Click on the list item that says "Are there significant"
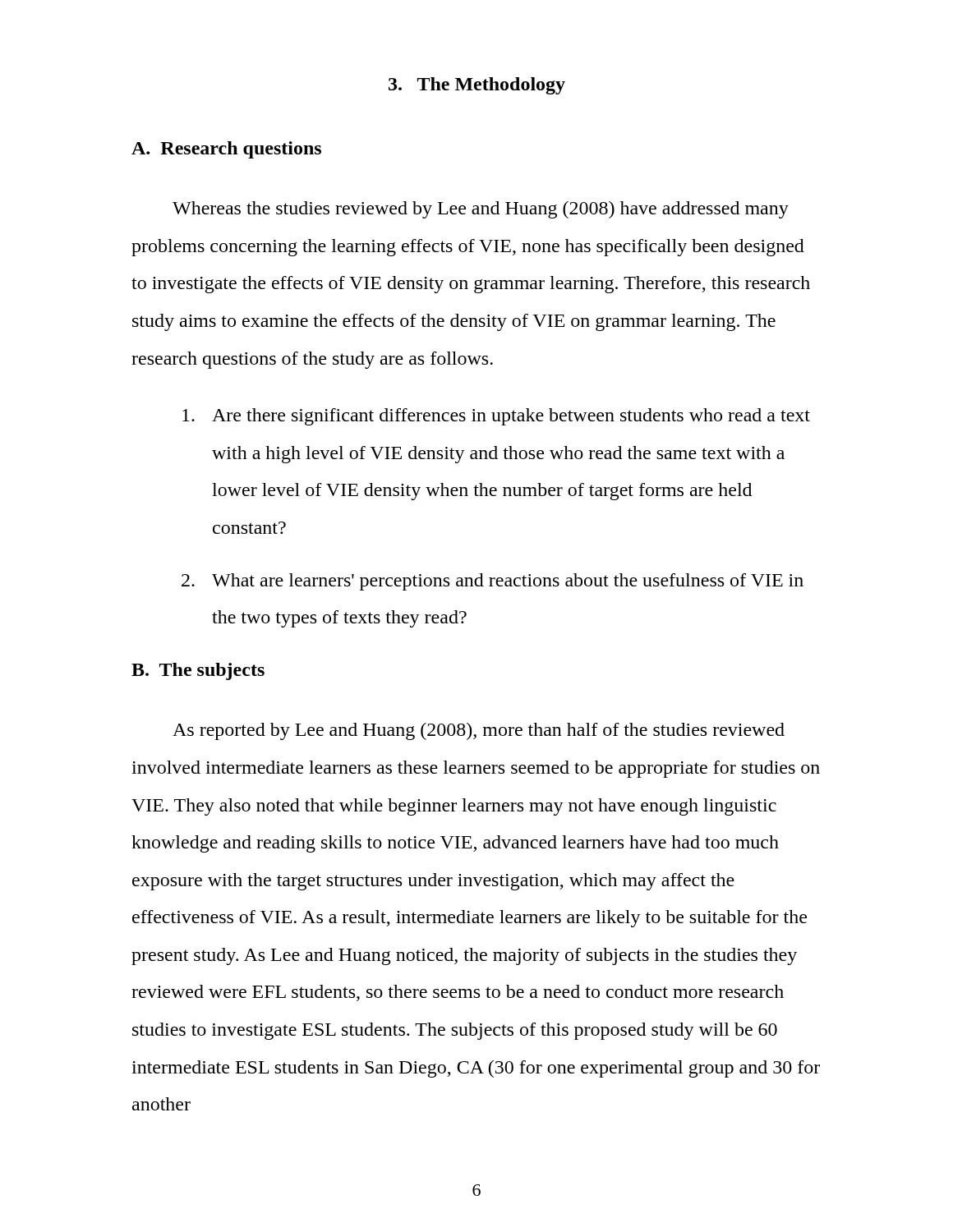This screenshot has width=953, height=1232. pyautogui.click(x=496, y=417)
